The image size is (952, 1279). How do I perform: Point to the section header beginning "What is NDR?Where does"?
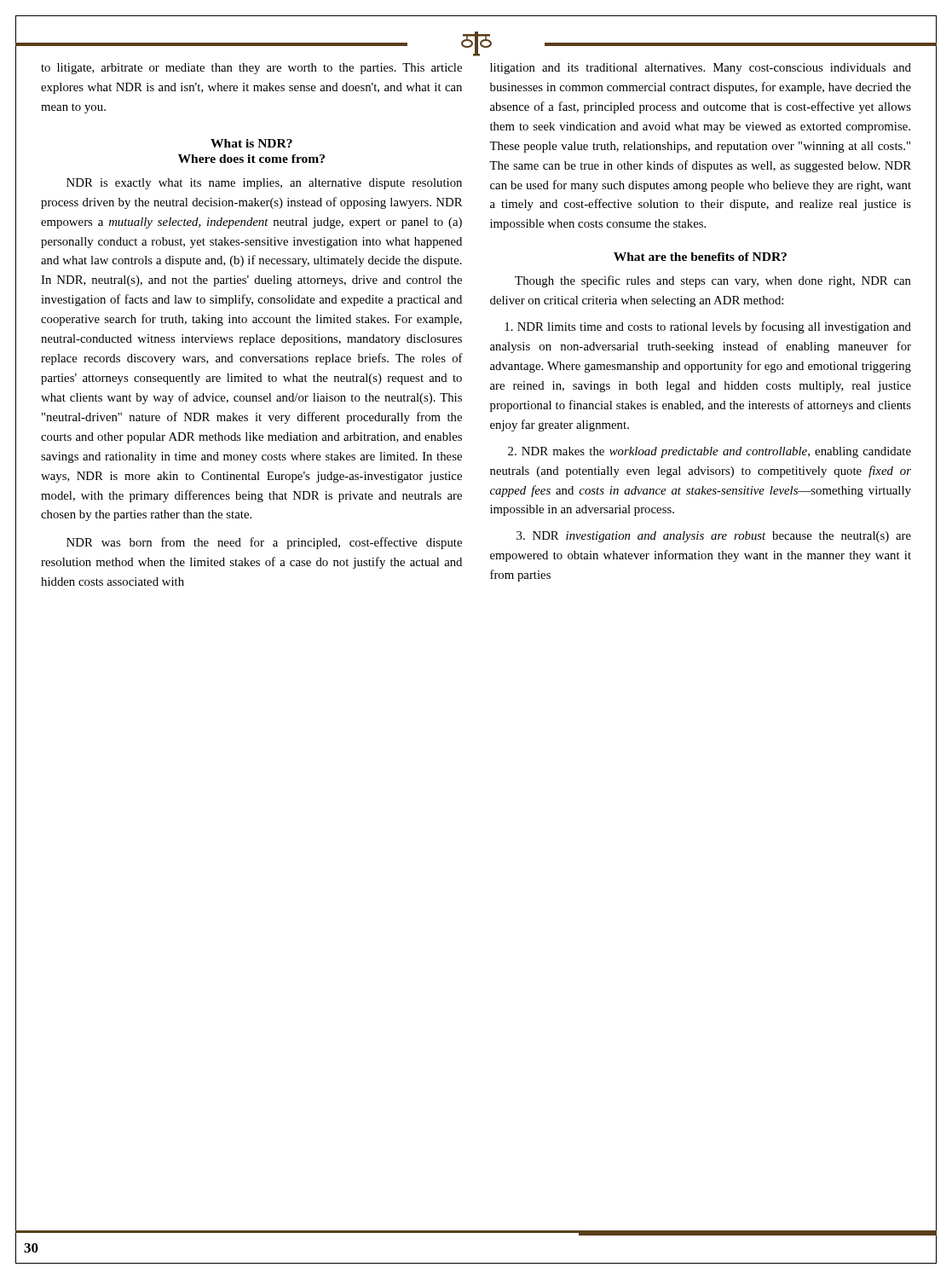[x=252, y=150]
